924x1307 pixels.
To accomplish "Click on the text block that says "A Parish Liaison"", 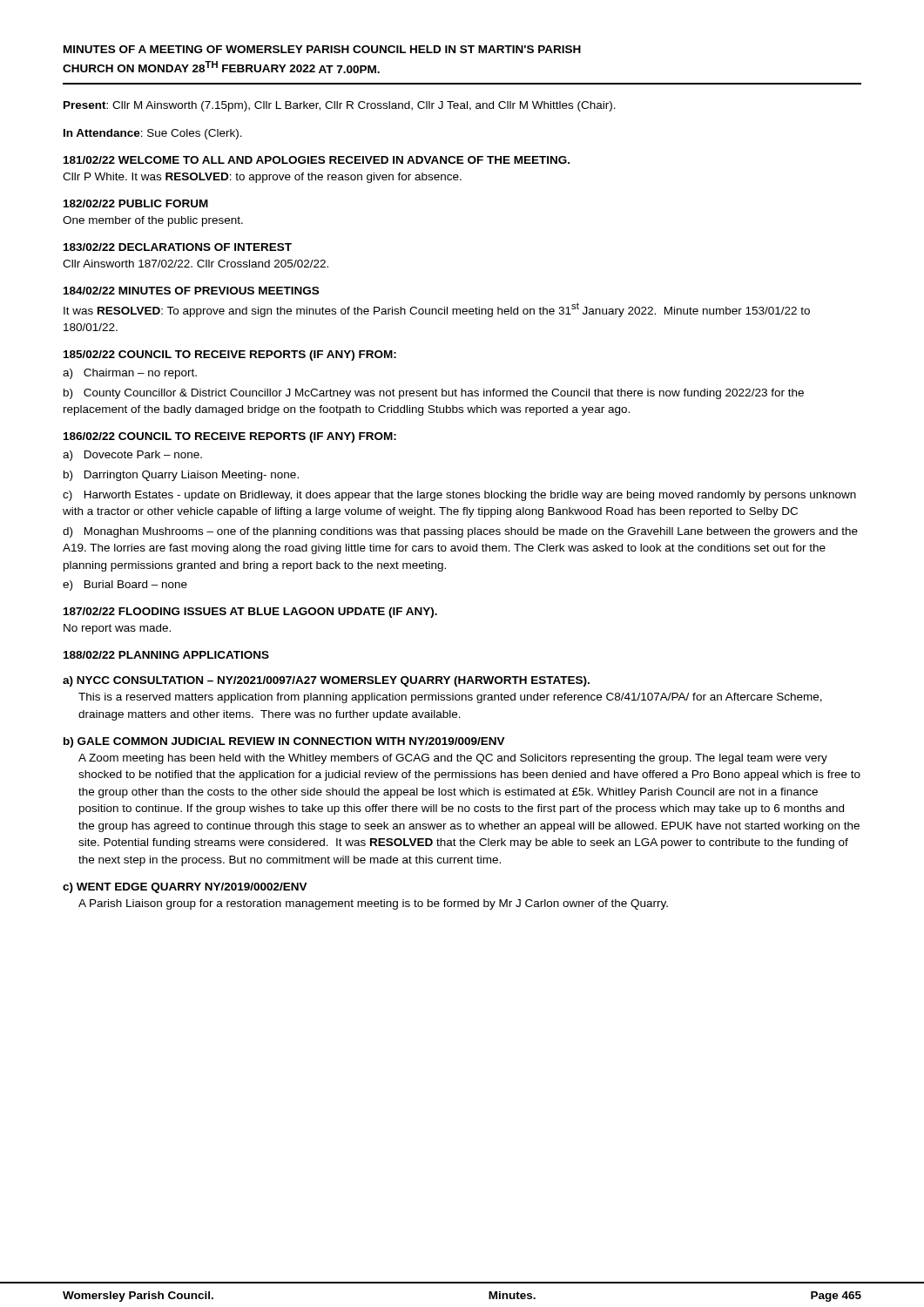I will point(470,903).
